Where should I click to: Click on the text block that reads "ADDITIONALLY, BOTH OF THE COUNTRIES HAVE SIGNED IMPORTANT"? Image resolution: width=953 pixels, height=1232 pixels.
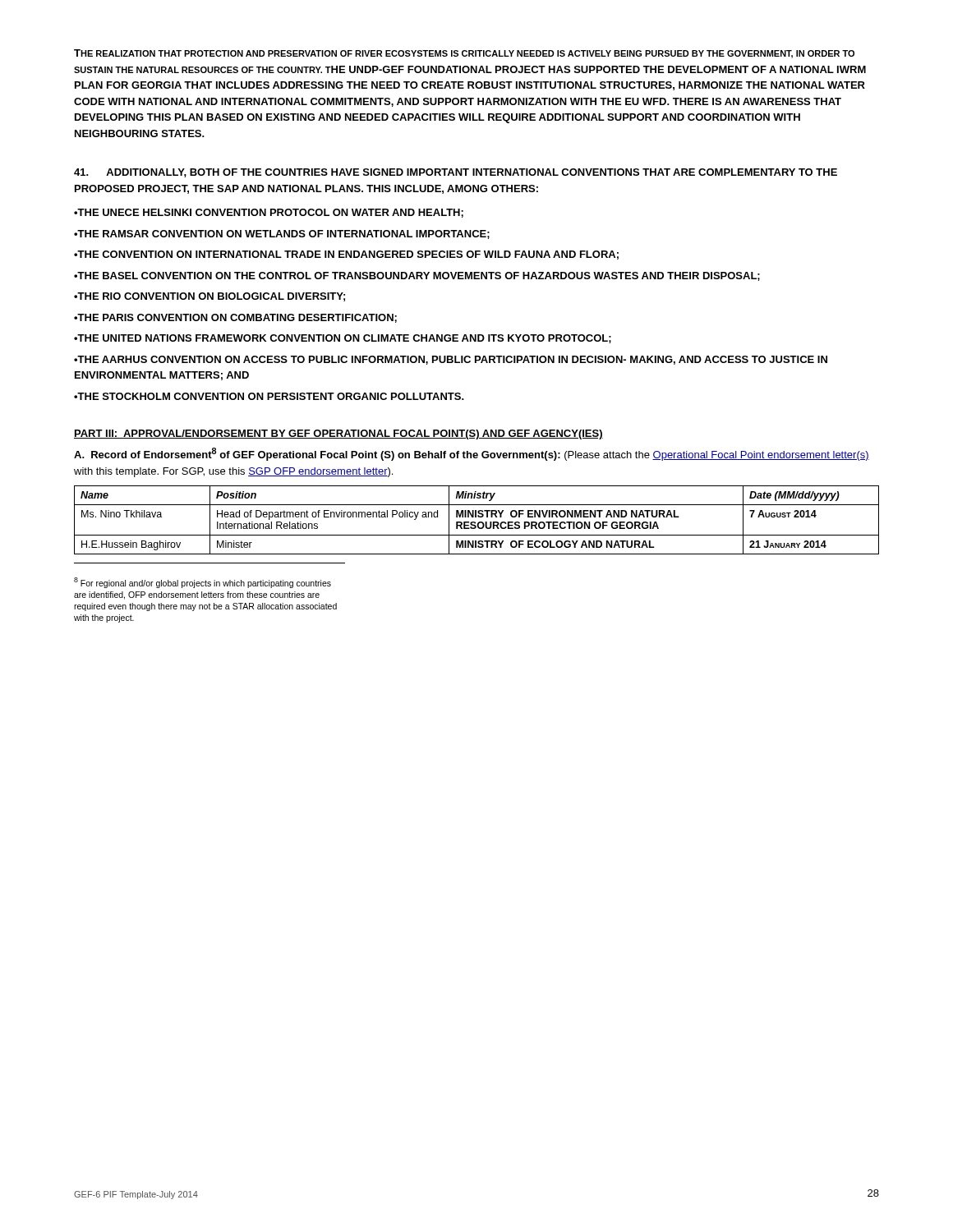456,180
